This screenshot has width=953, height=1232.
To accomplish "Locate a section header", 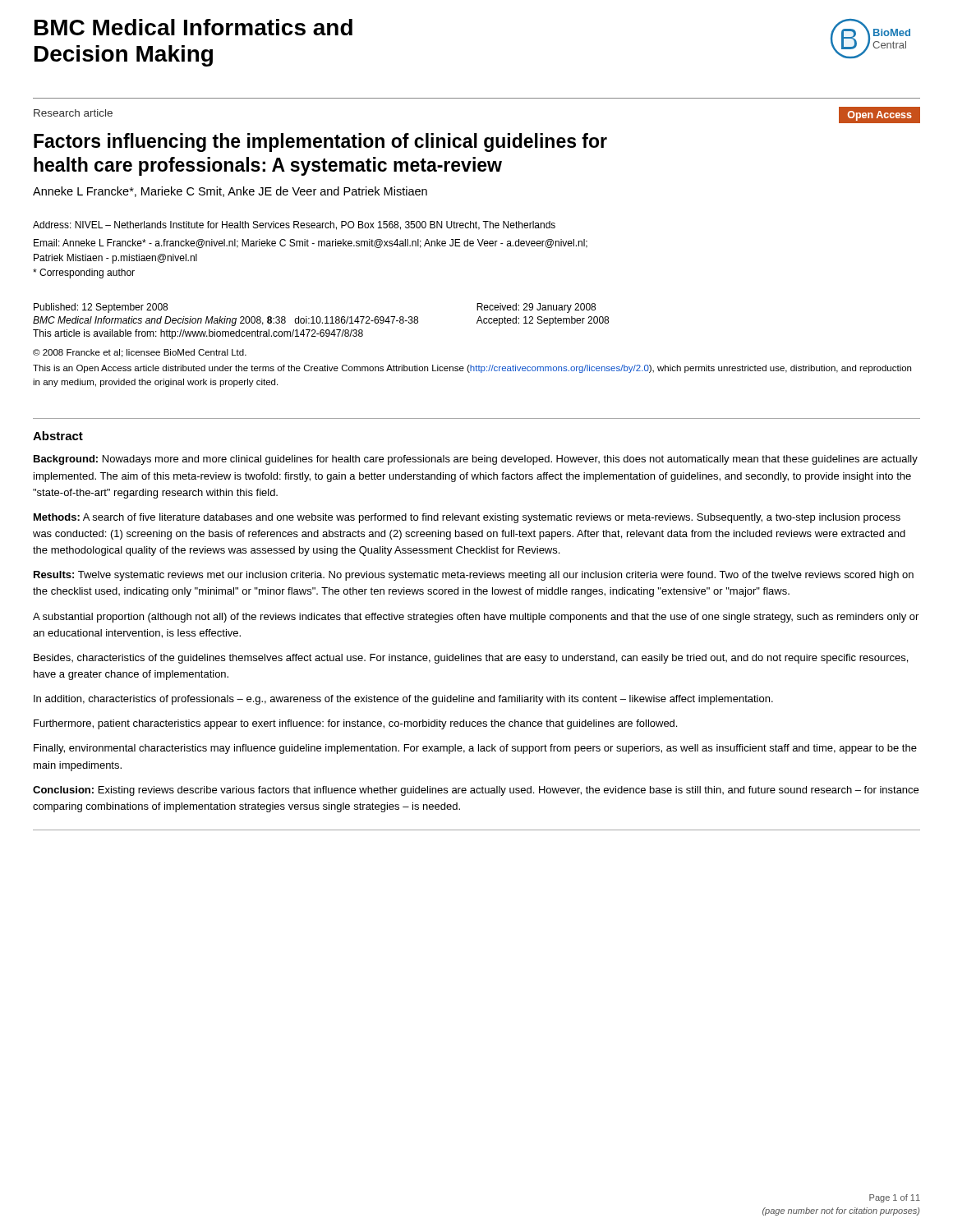I will pos(58,436).
